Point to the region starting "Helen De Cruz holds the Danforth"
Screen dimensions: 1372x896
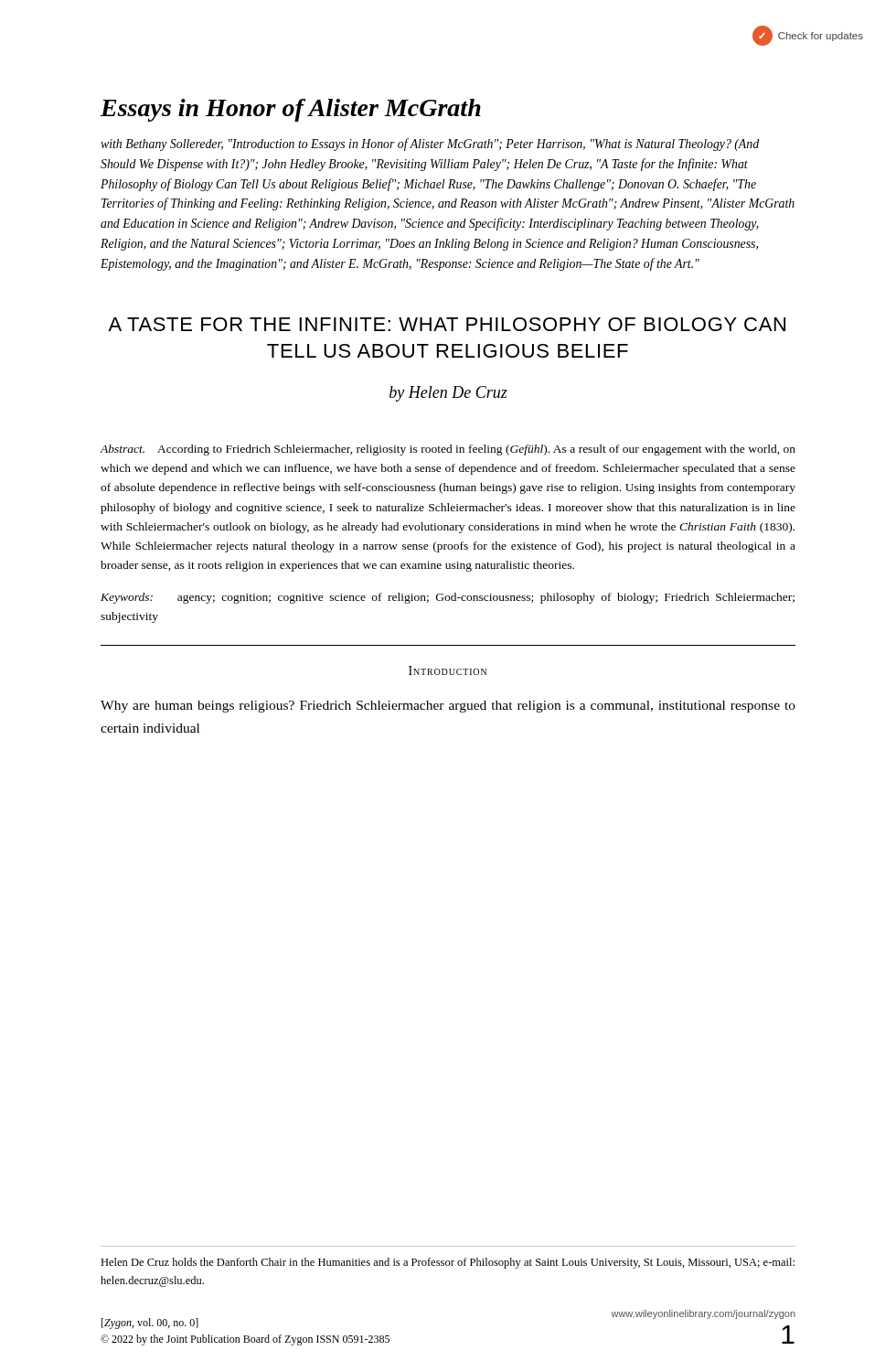pyautogui.click(x=448, y=1271)
